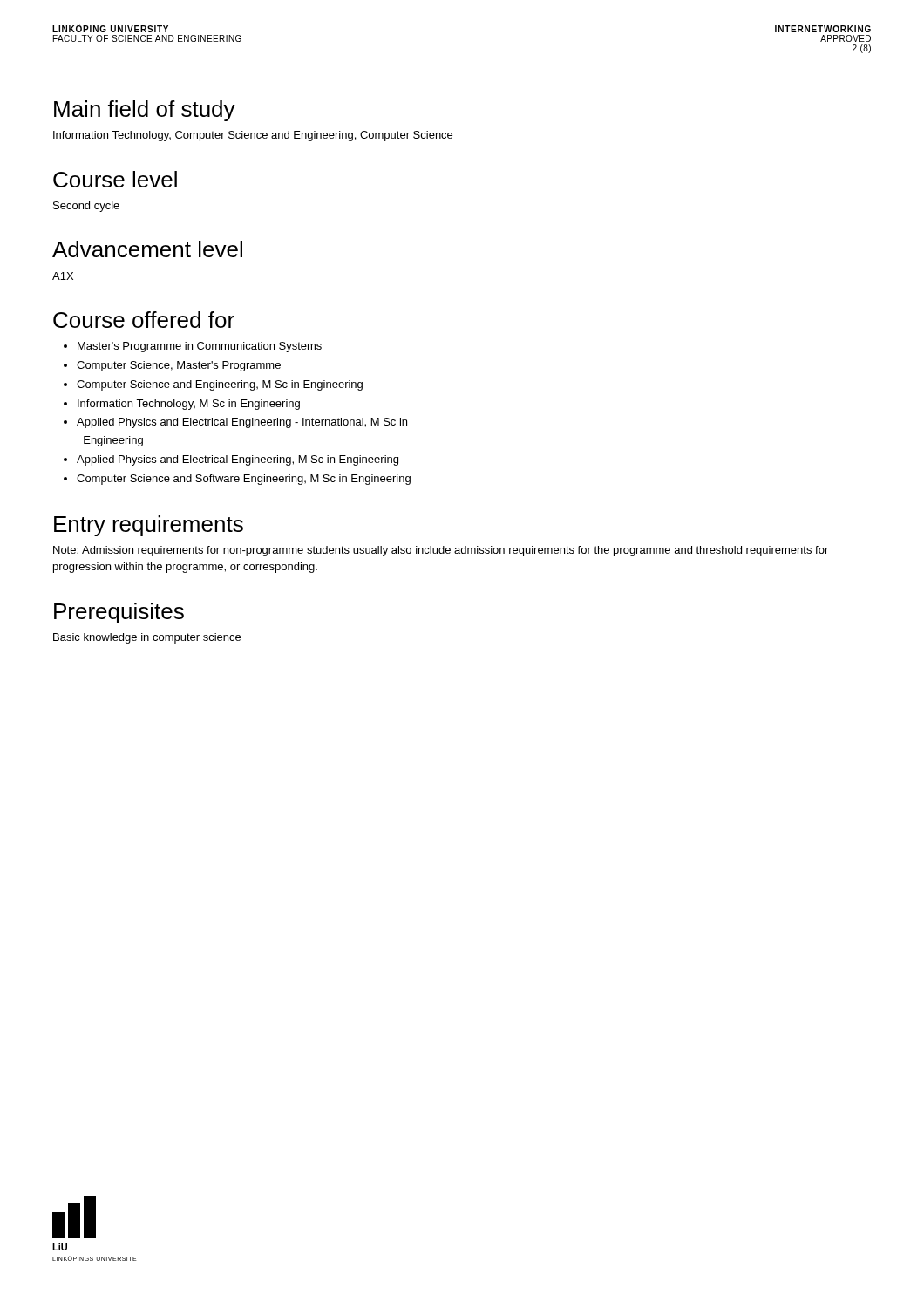
Task: Select the block starting "Advancement level"
Action: [148, 250]
